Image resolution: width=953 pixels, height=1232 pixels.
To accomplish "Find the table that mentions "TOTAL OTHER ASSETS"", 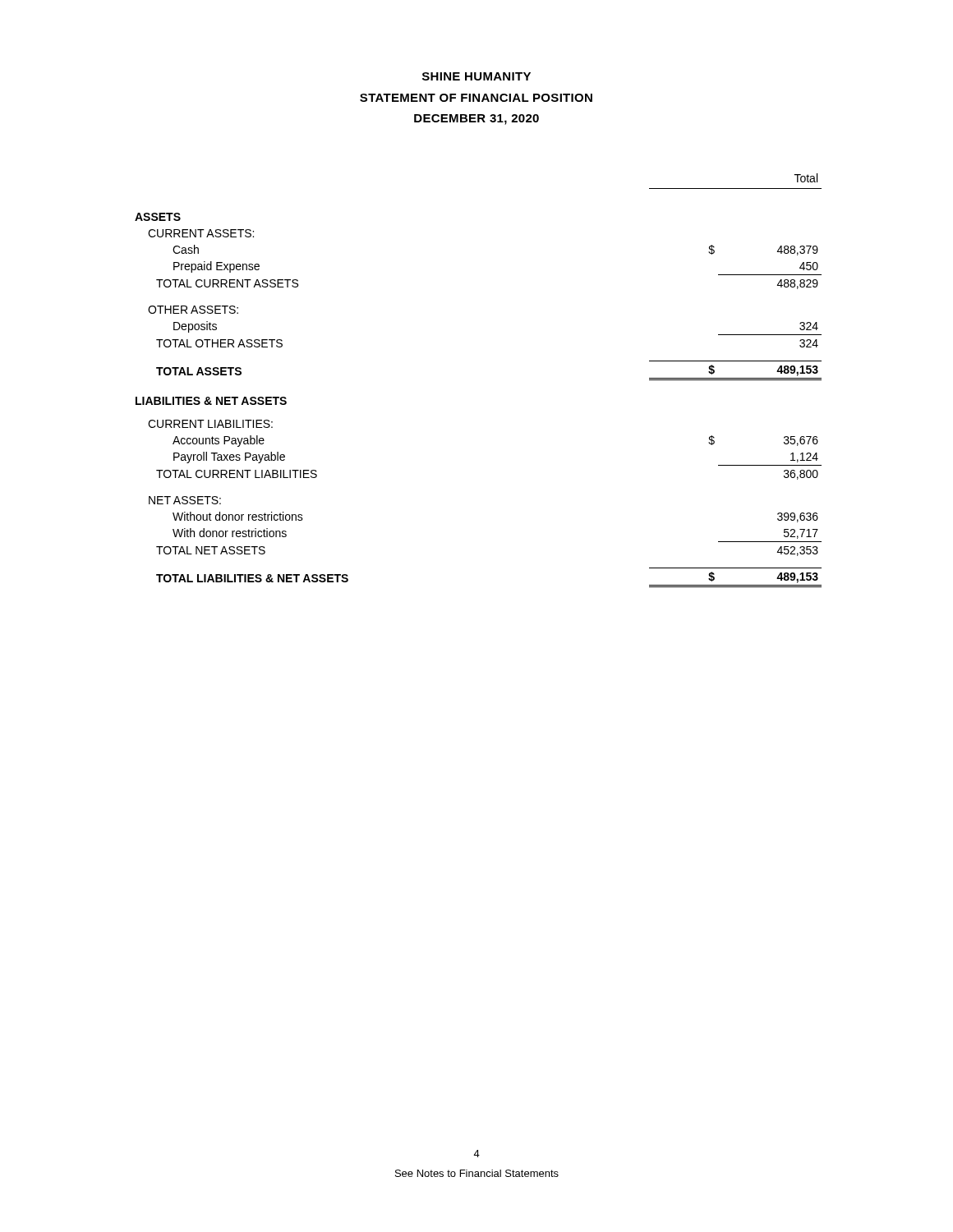I will (x=476, y=378).
